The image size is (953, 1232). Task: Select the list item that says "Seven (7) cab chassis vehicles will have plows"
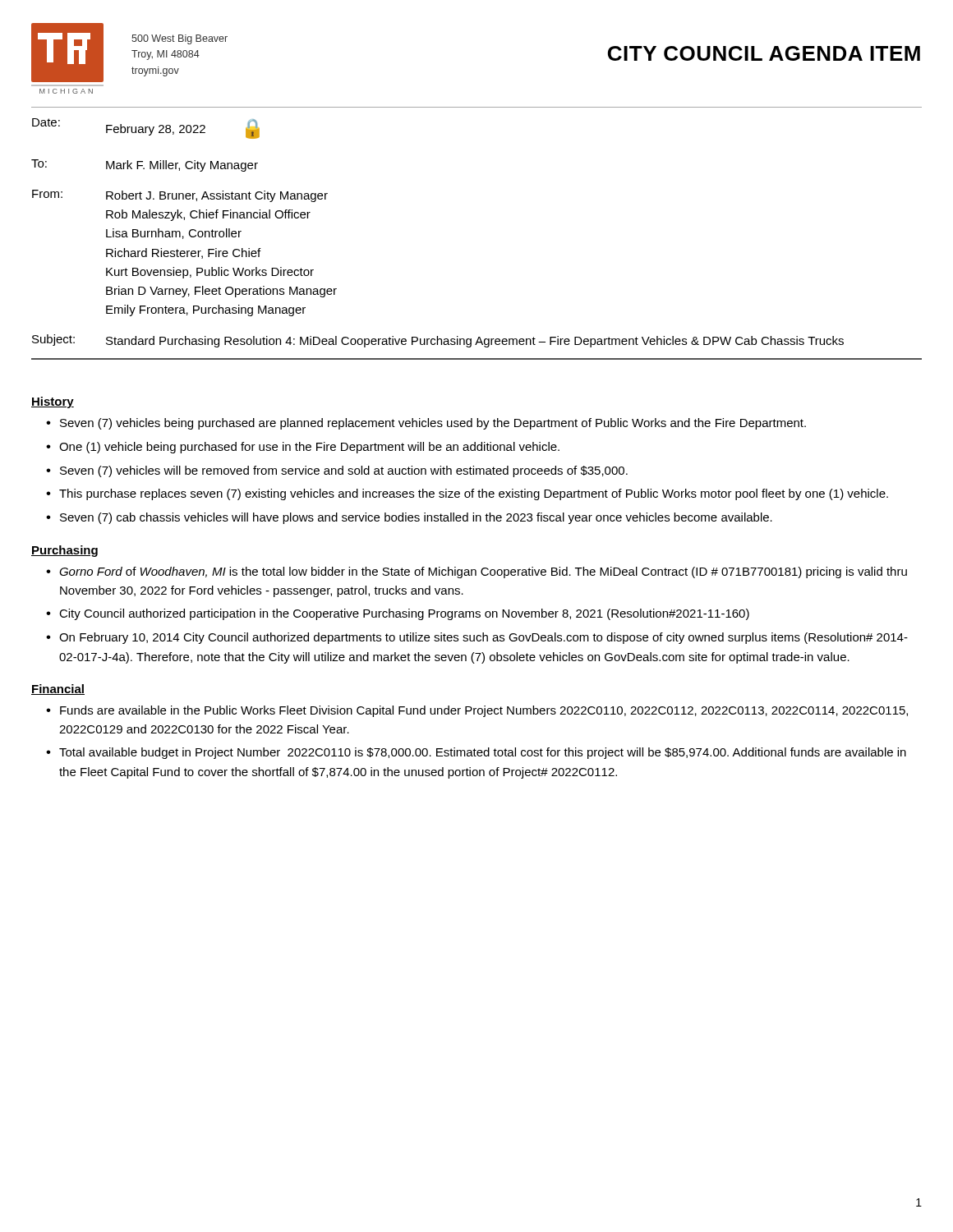click(416, 517)
